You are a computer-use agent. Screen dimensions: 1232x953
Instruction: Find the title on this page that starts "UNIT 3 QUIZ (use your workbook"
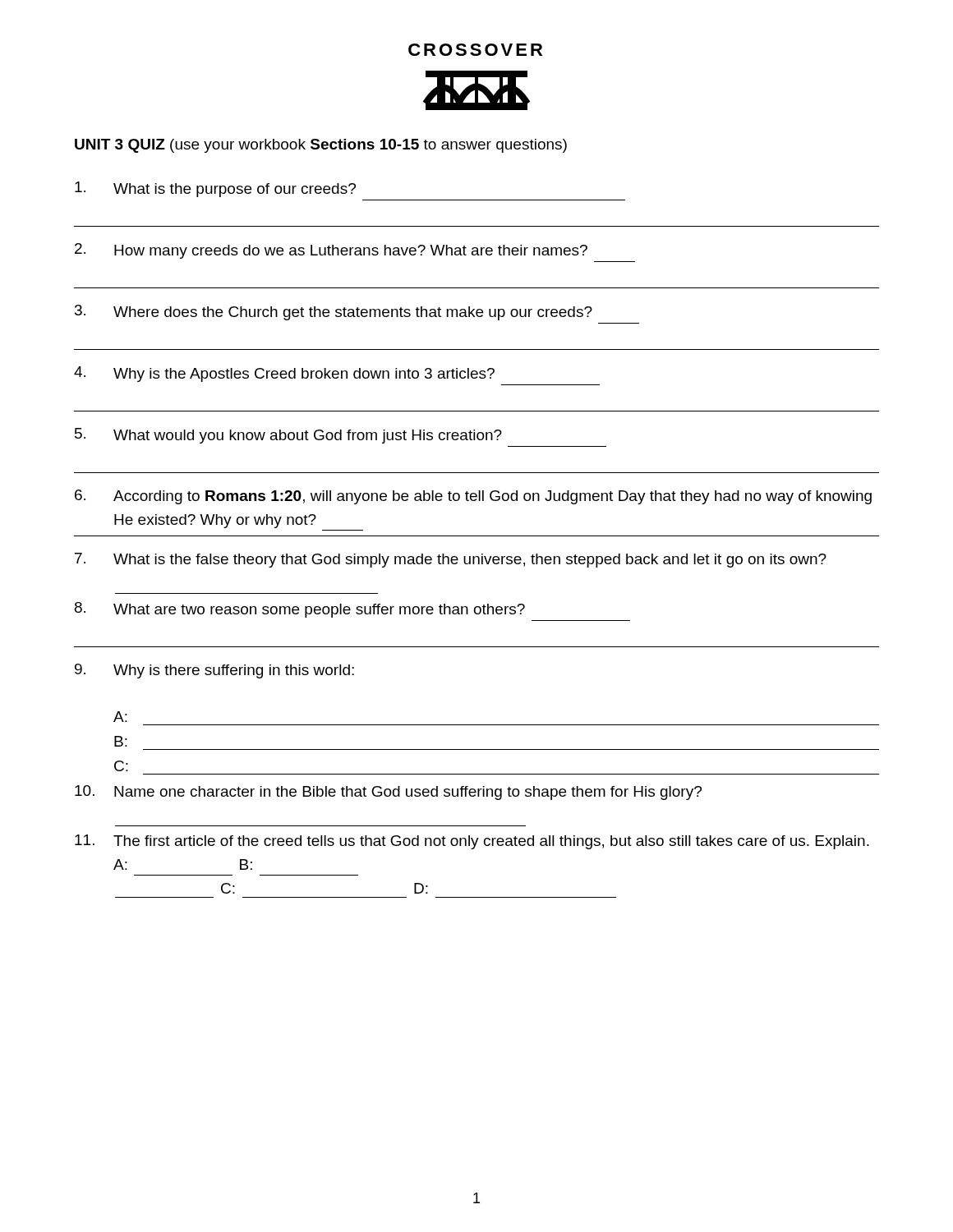point(321,144)
